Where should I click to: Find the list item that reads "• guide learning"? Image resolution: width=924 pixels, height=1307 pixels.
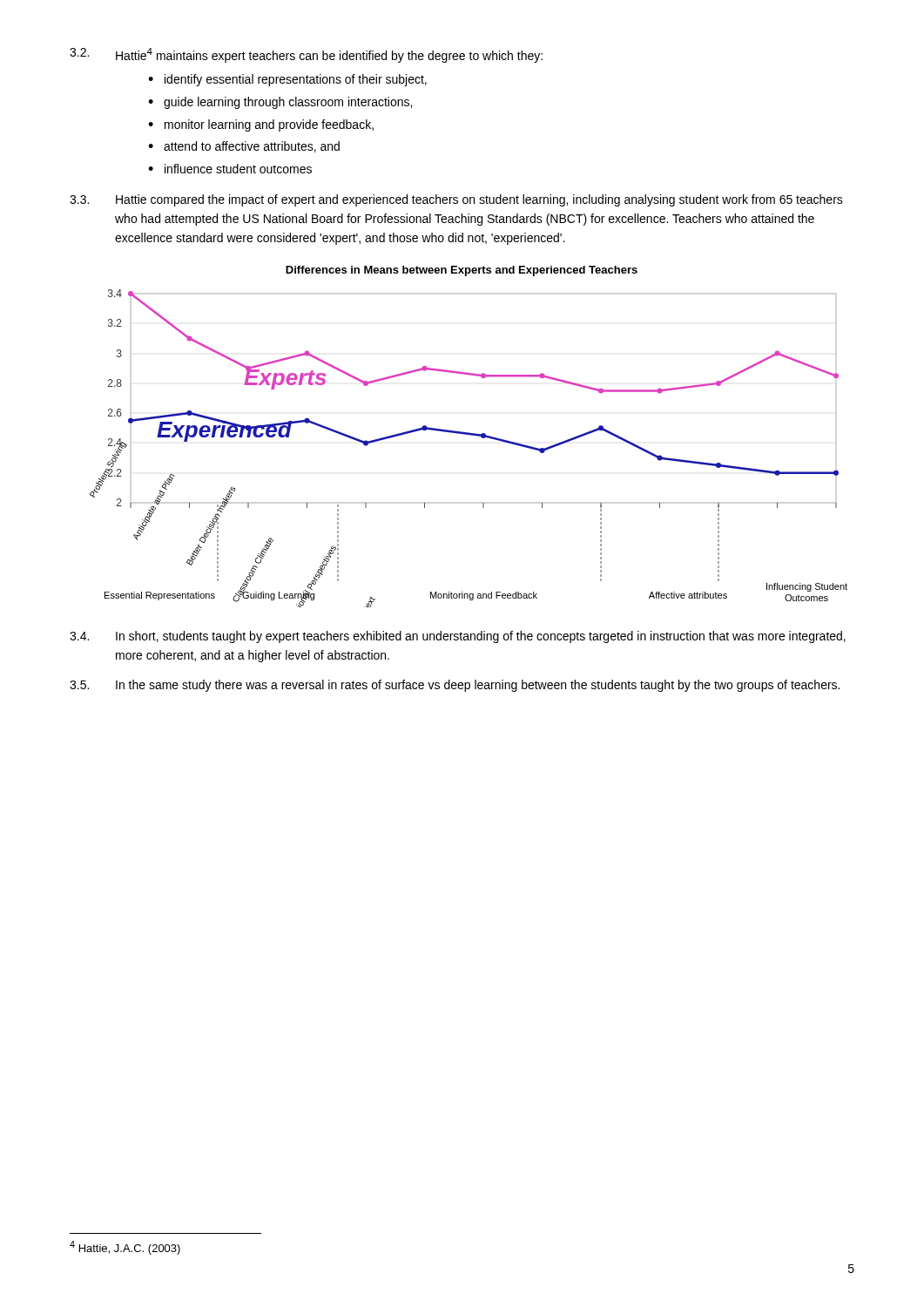click(281, 103)
